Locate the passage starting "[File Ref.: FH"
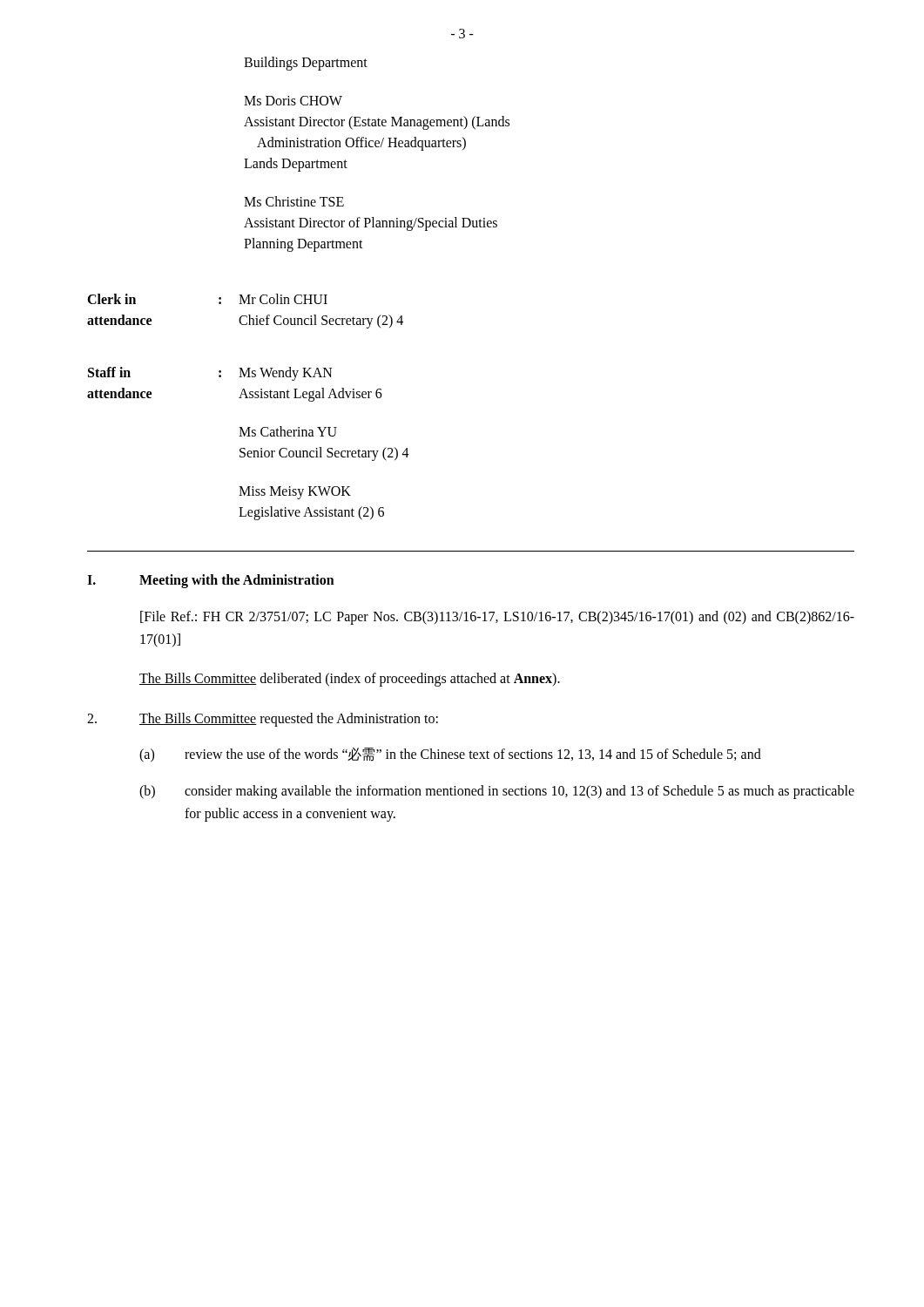Viewport: 924px width, 1307px height. point(497,628)
